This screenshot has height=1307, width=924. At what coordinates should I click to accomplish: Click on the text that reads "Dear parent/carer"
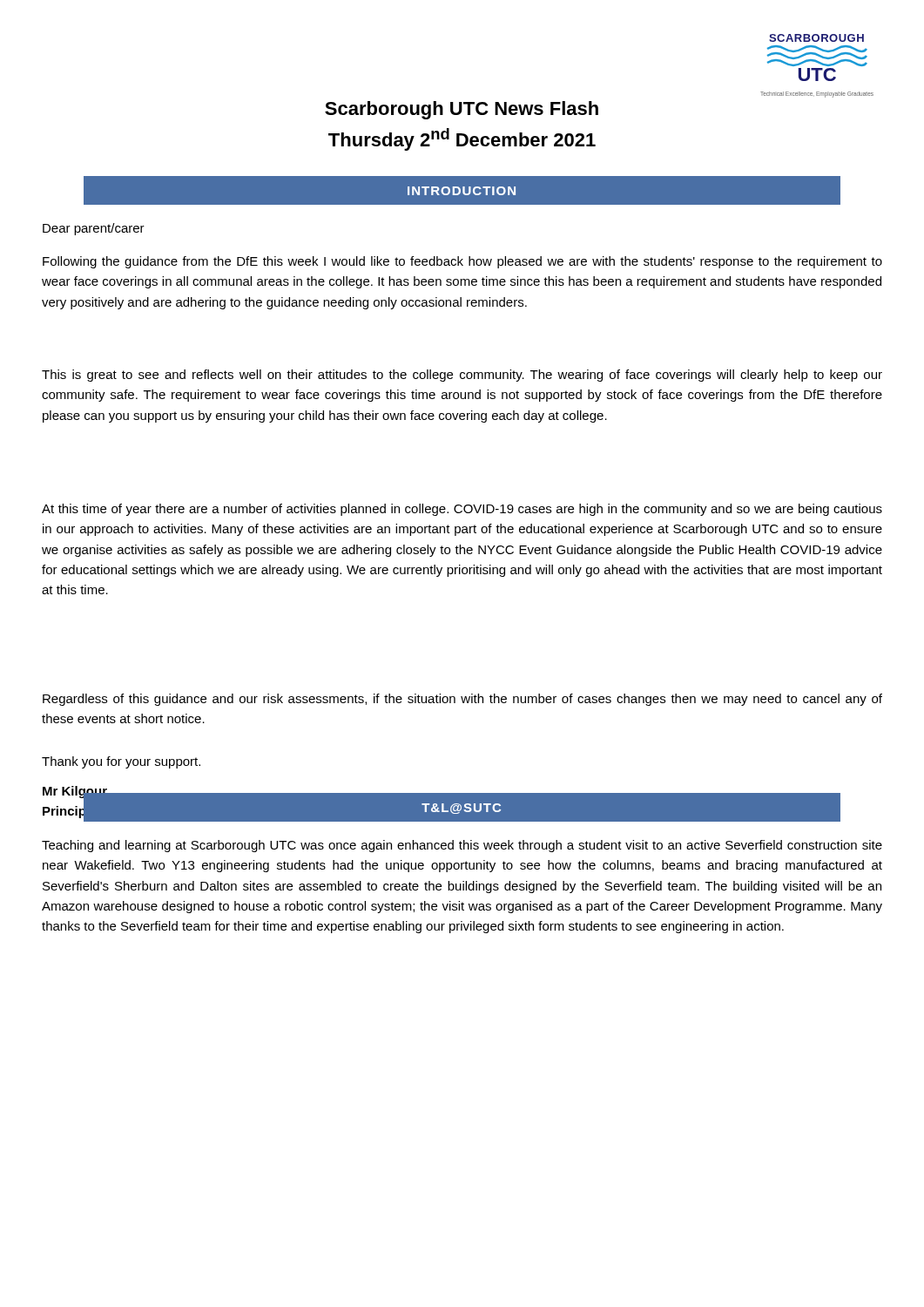click(93, 228)
